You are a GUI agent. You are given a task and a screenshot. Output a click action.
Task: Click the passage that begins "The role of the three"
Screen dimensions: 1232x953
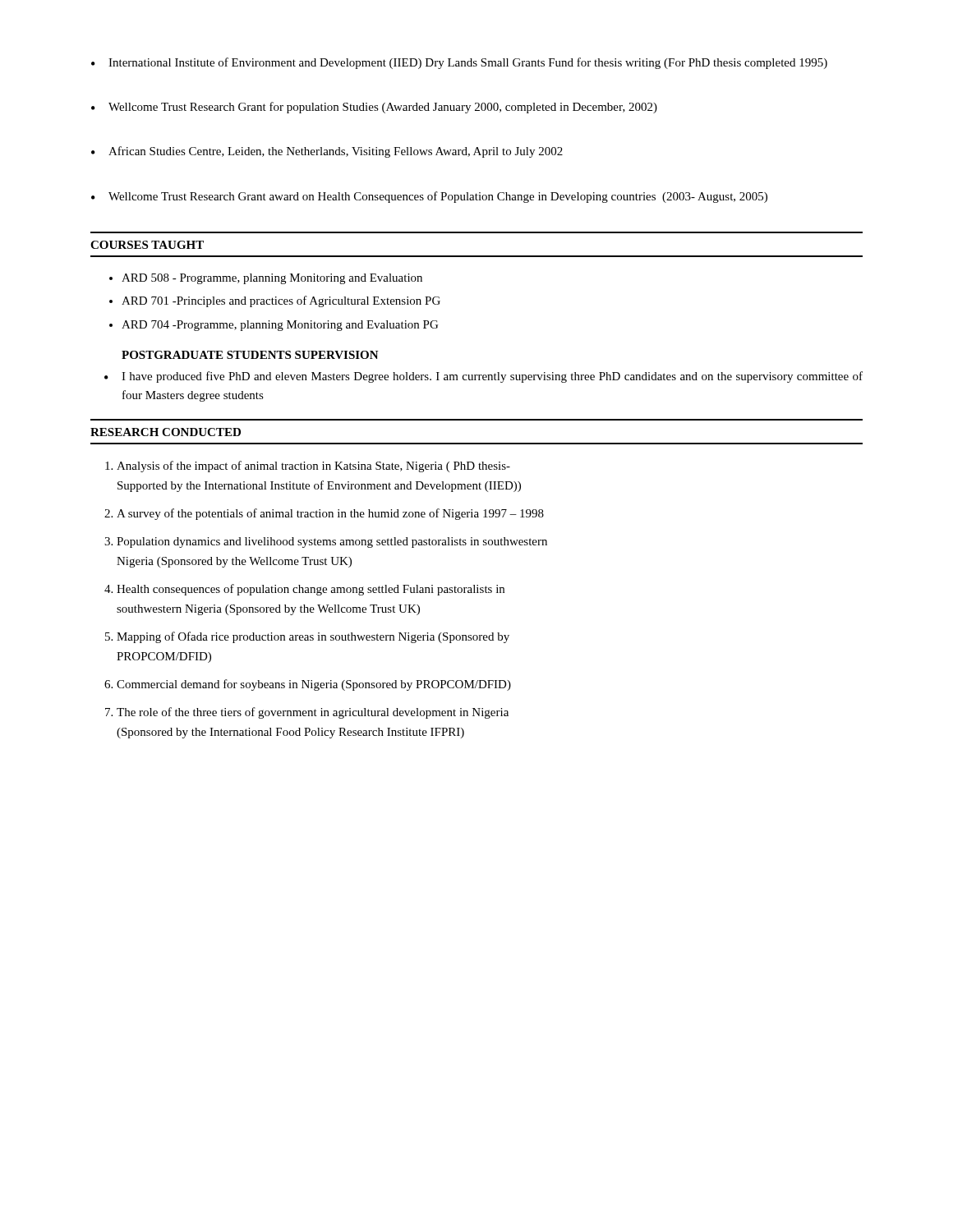coord(490,724)
